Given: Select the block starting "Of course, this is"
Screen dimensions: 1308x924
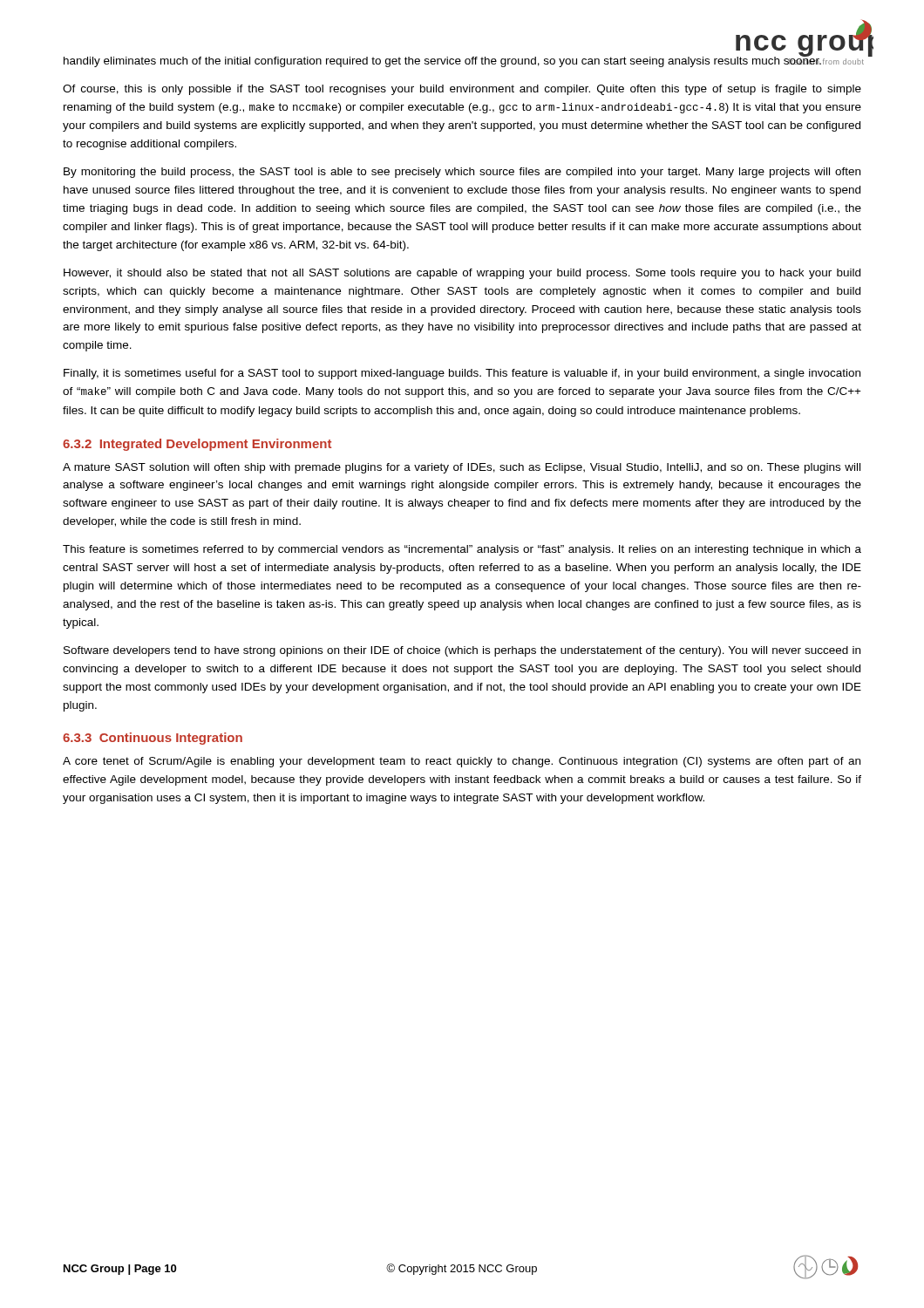Looking at the screenshot, I should click(462, 117).
